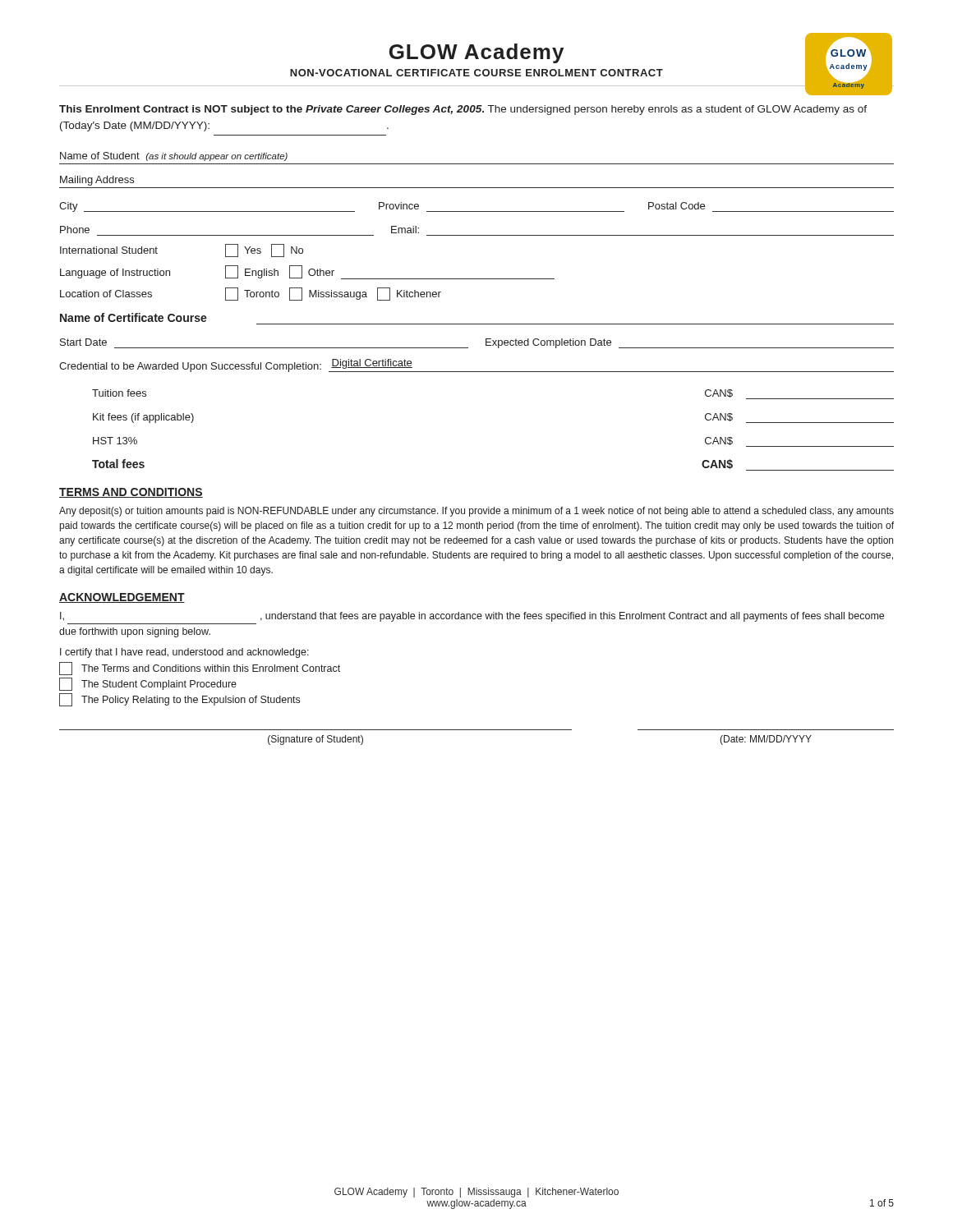The image size is (953, 1232).
Task: Find the block on this page that starts "Name of Student (as"
Action: 476,156
